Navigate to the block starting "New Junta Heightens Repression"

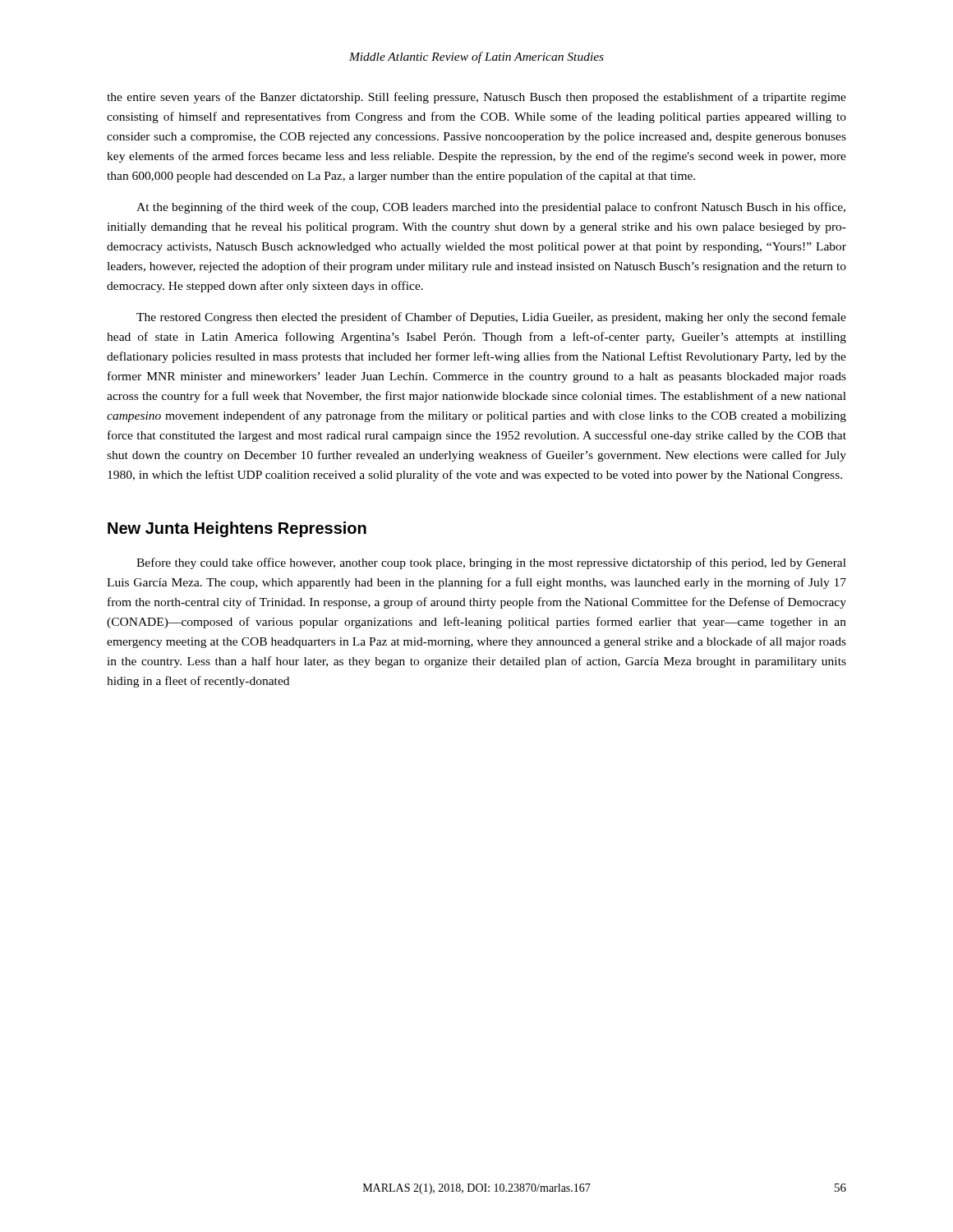237,528
